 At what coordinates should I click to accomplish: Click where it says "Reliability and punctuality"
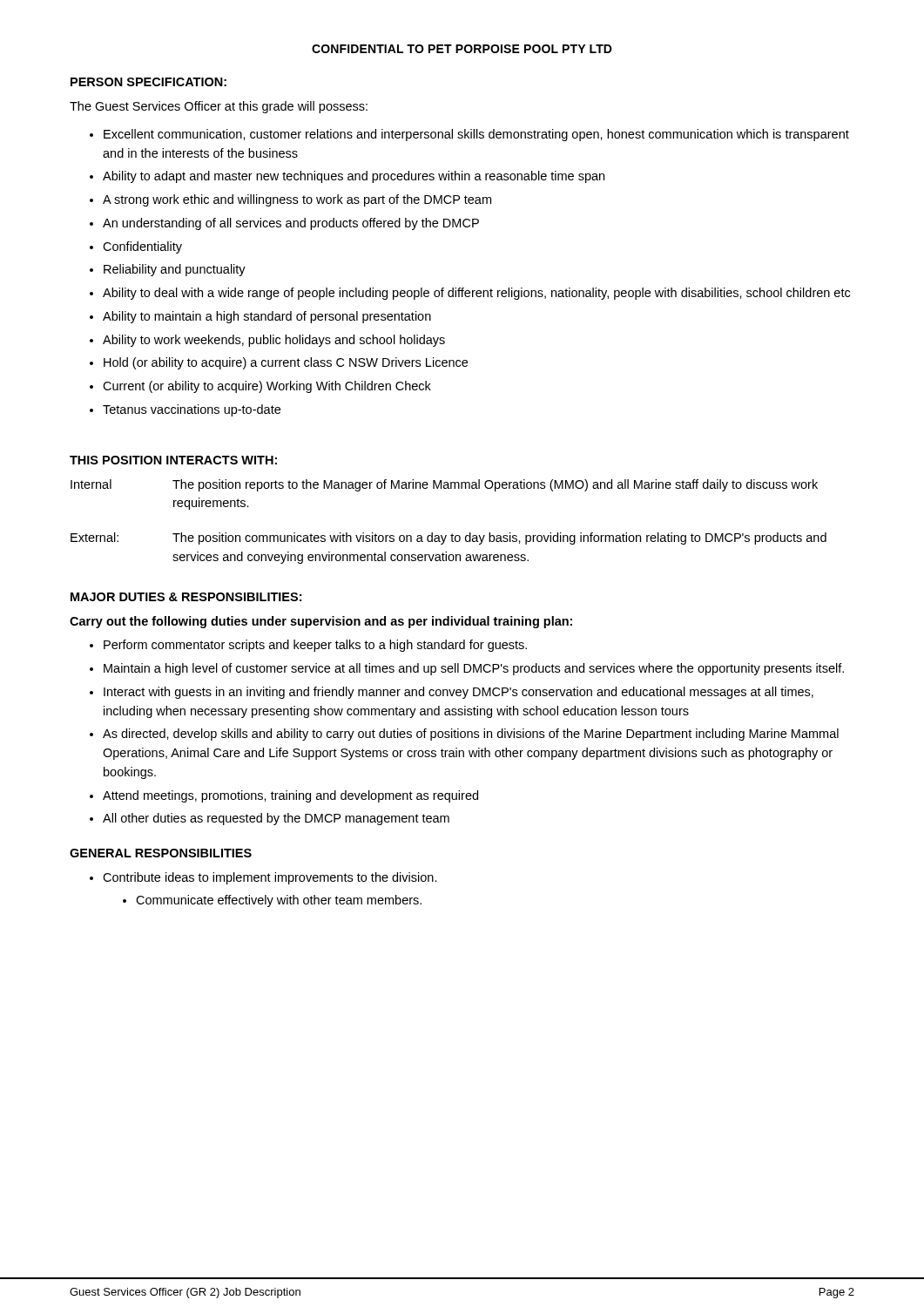pos(174,269)
